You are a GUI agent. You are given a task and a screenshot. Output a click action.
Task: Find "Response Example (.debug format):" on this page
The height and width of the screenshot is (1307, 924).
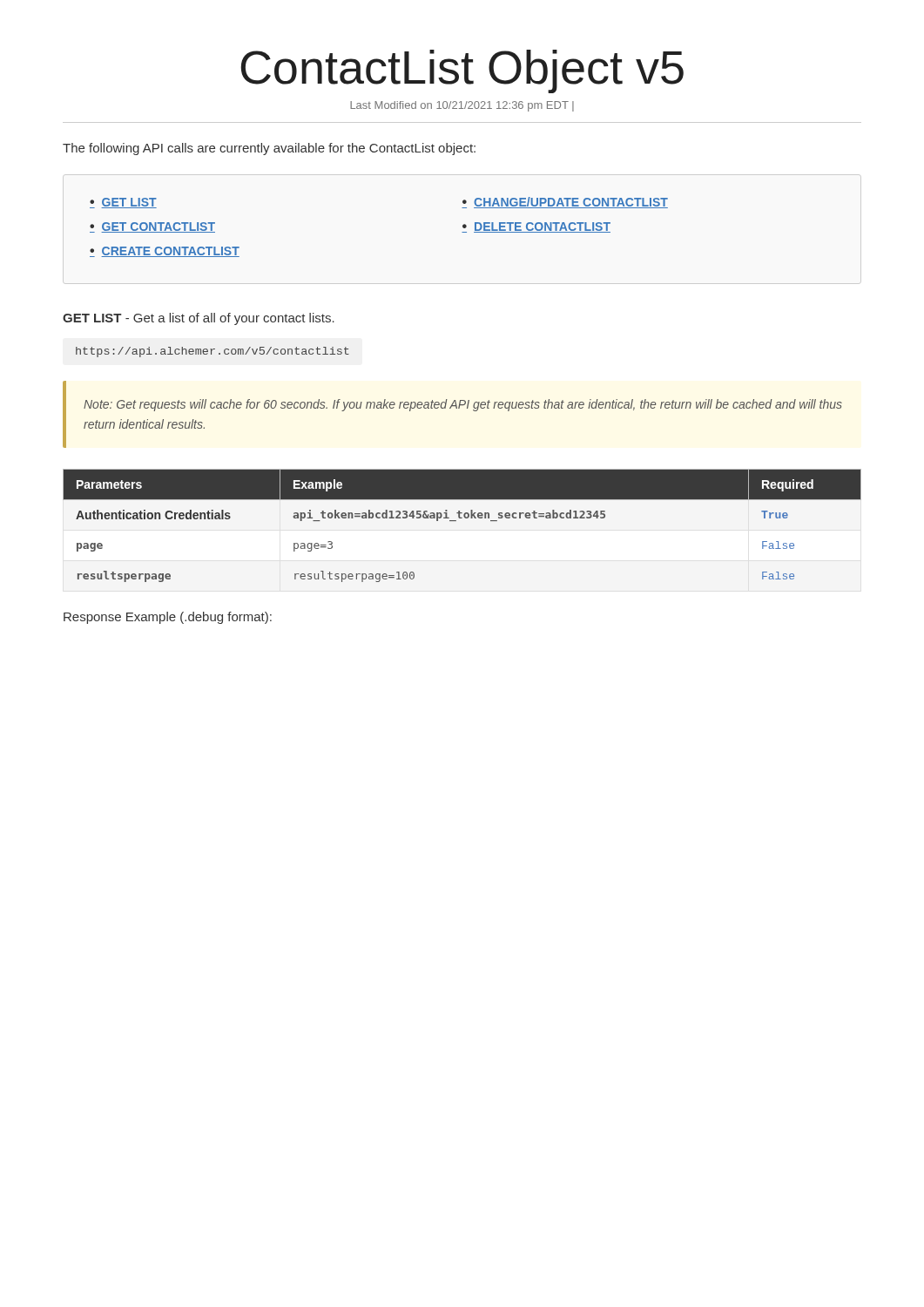[168, 617]
